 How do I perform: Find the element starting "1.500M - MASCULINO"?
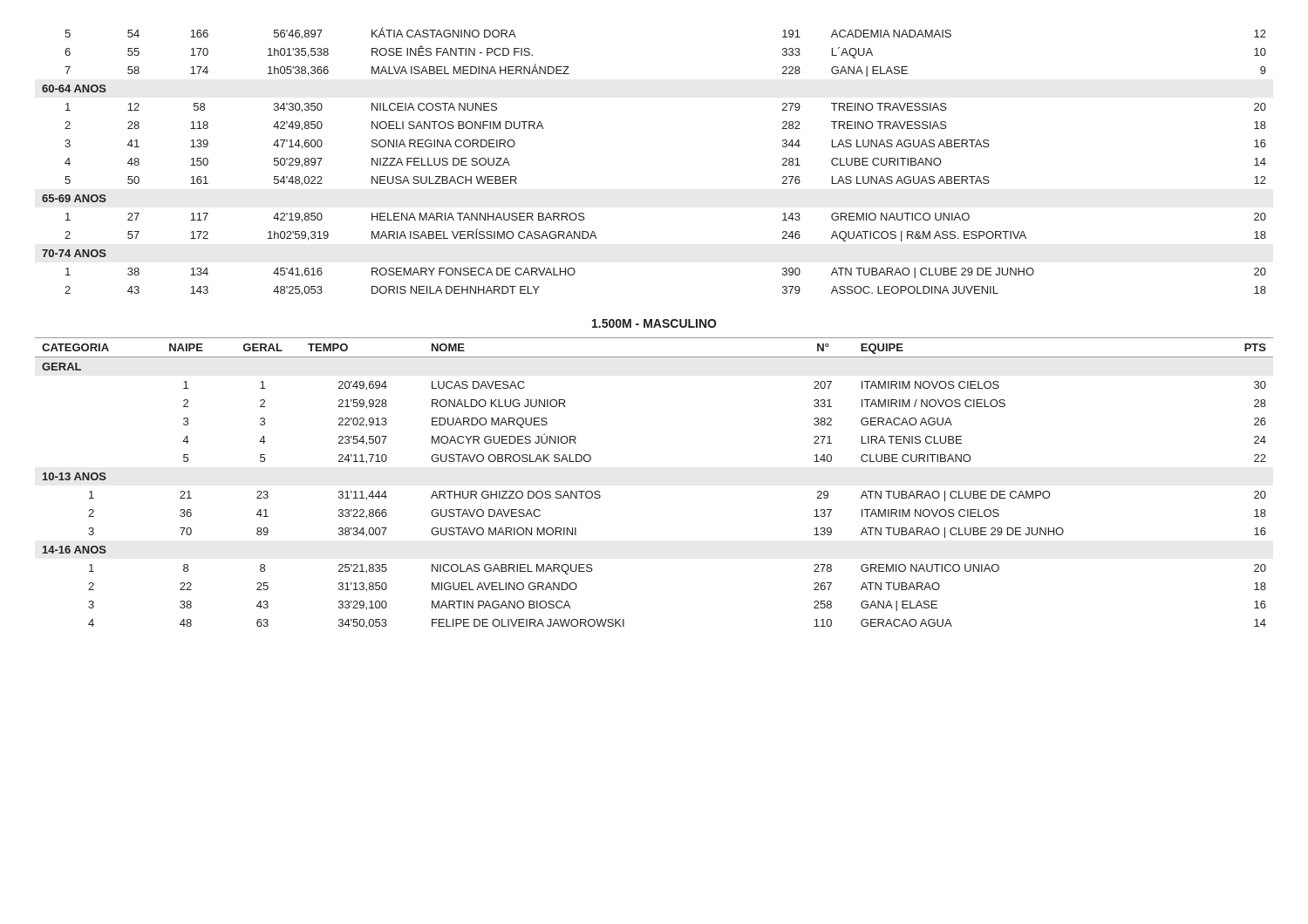pos(654,323)
